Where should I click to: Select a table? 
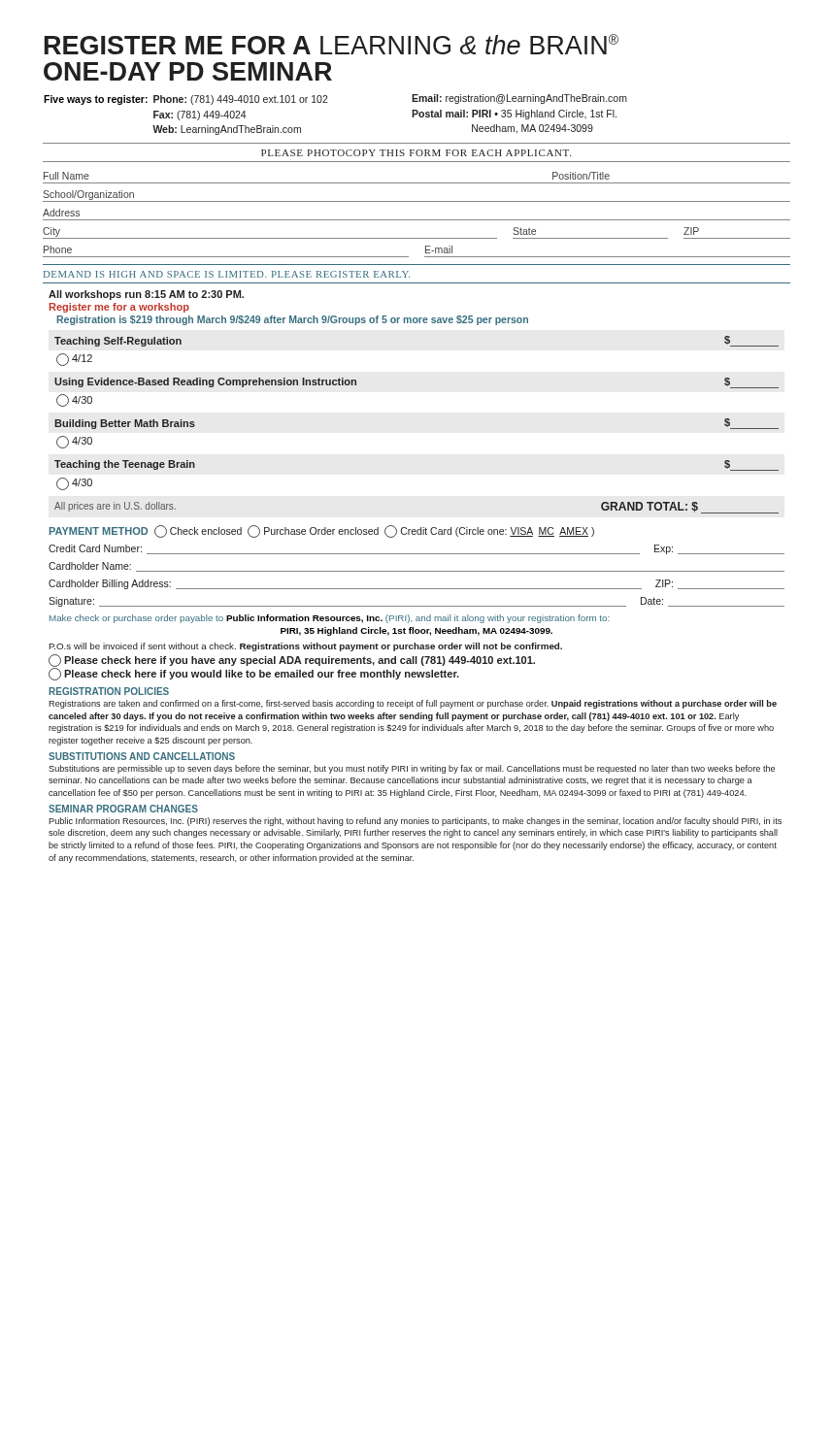(x=416, y=424)
